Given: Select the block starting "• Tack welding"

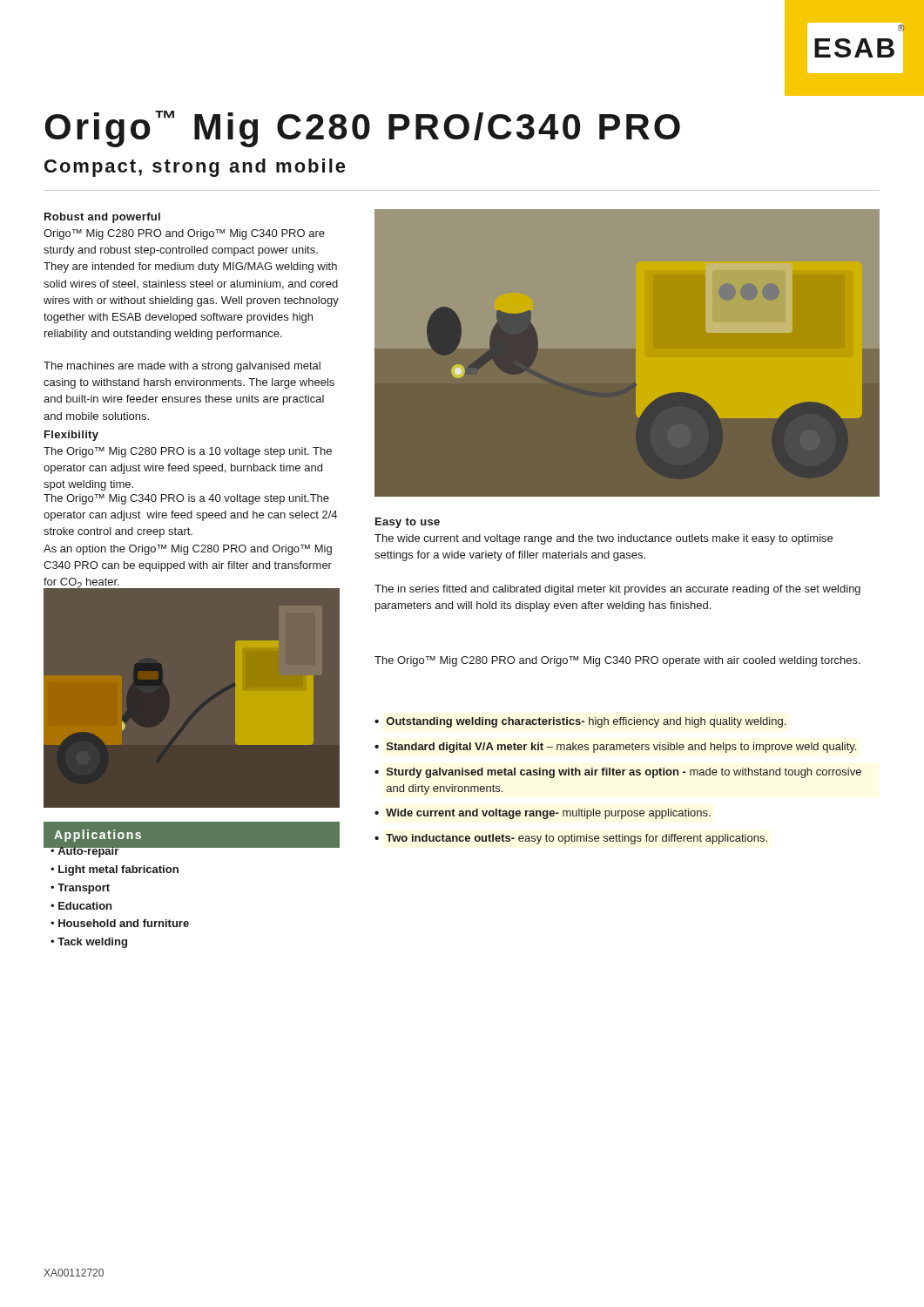Looking at the screenshot, I should click(x=89, y=942).
